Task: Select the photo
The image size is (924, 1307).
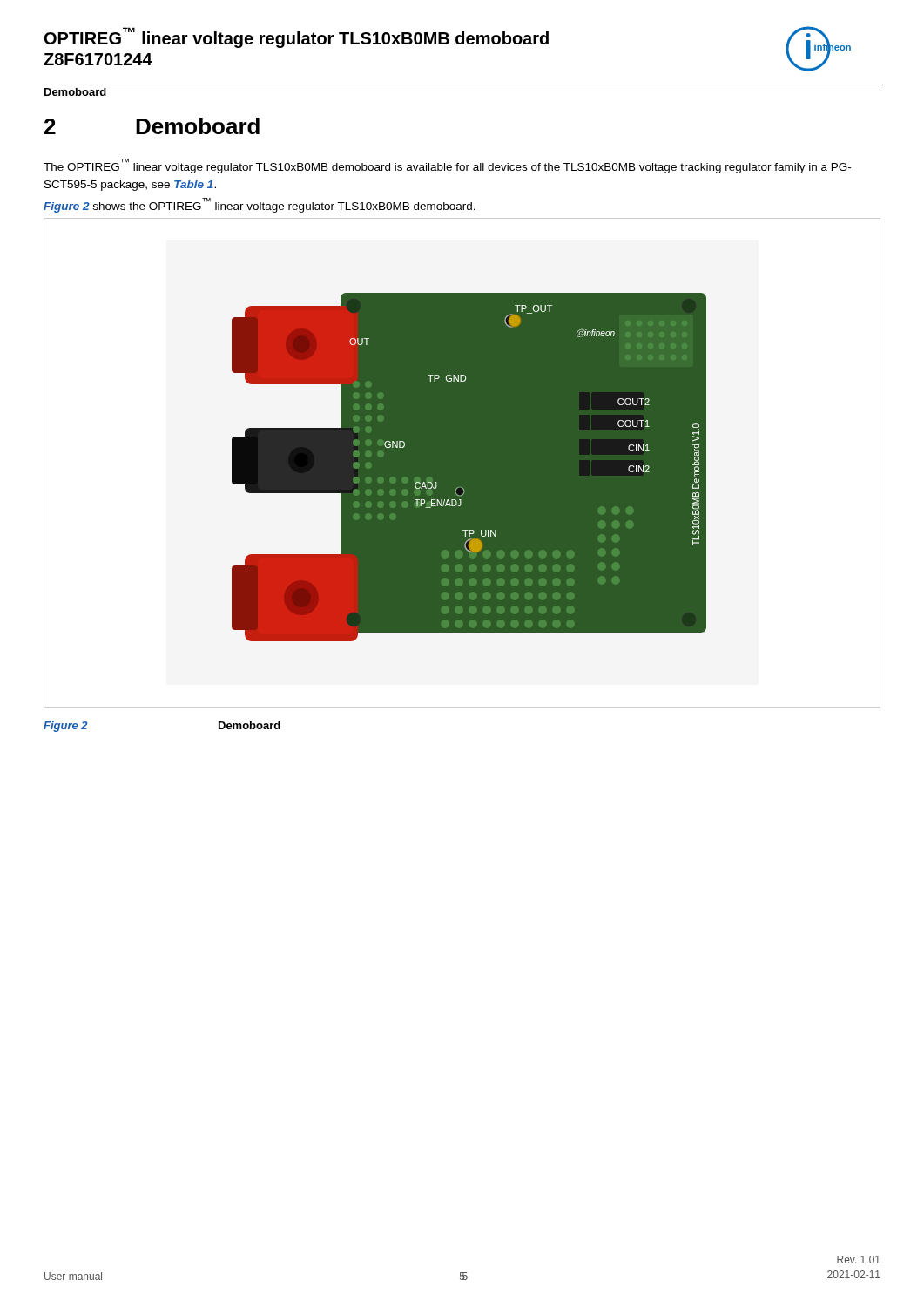Action: (x=462, y=463)
